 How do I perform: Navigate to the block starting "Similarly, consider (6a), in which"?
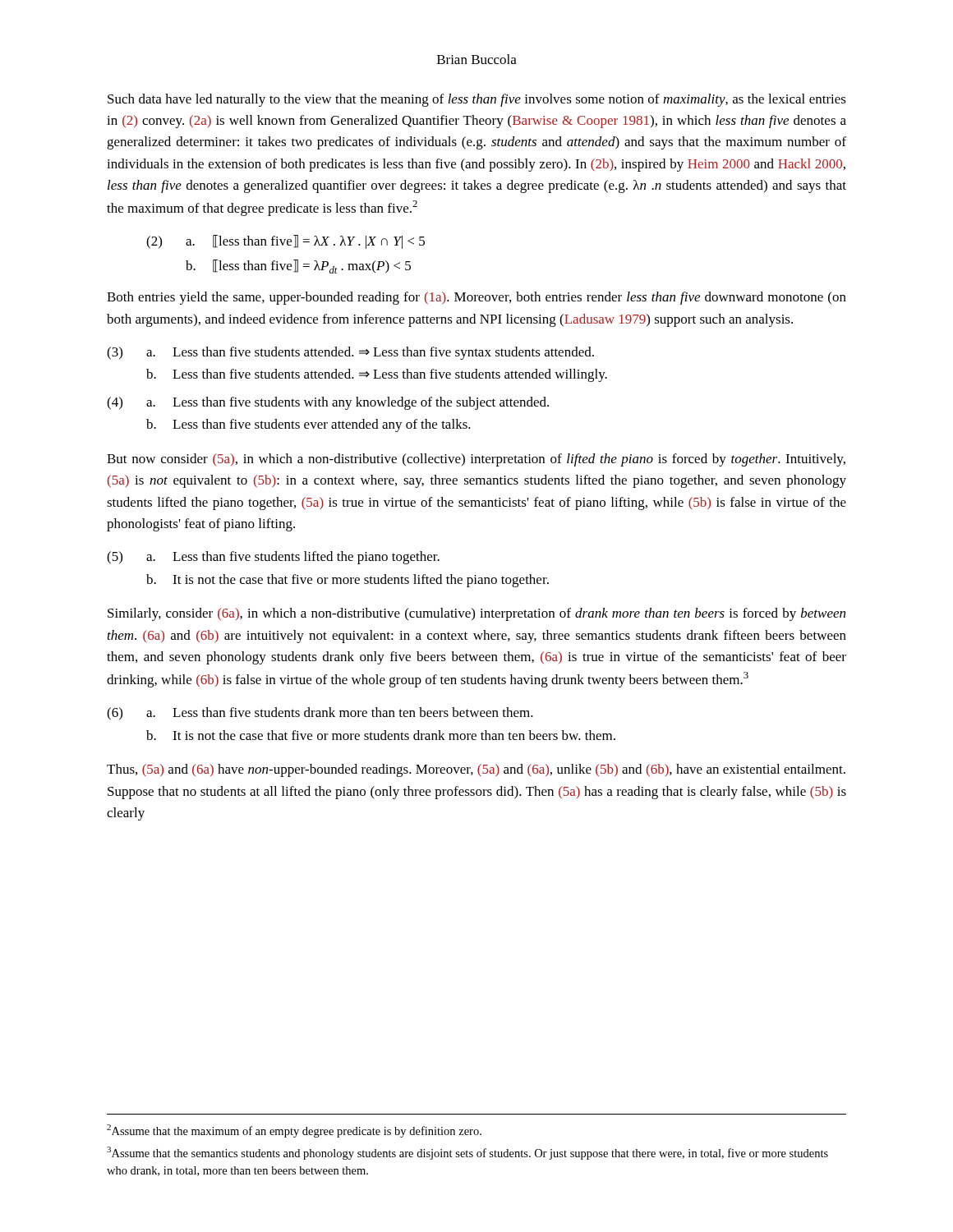point(476,646)
